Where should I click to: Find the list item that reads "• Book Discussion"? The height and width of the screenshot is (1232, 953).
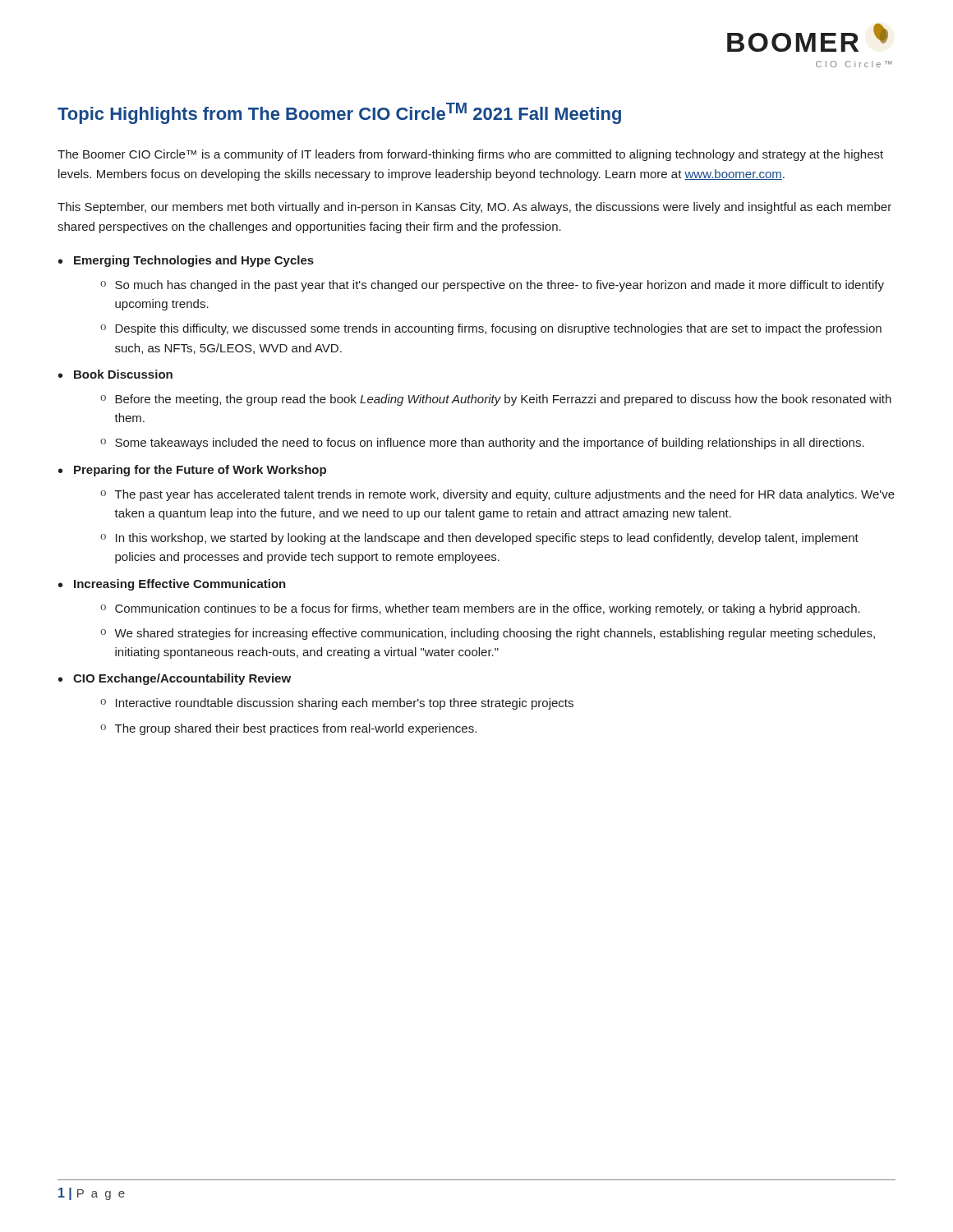pyautogui.click(x=115, y=375)
